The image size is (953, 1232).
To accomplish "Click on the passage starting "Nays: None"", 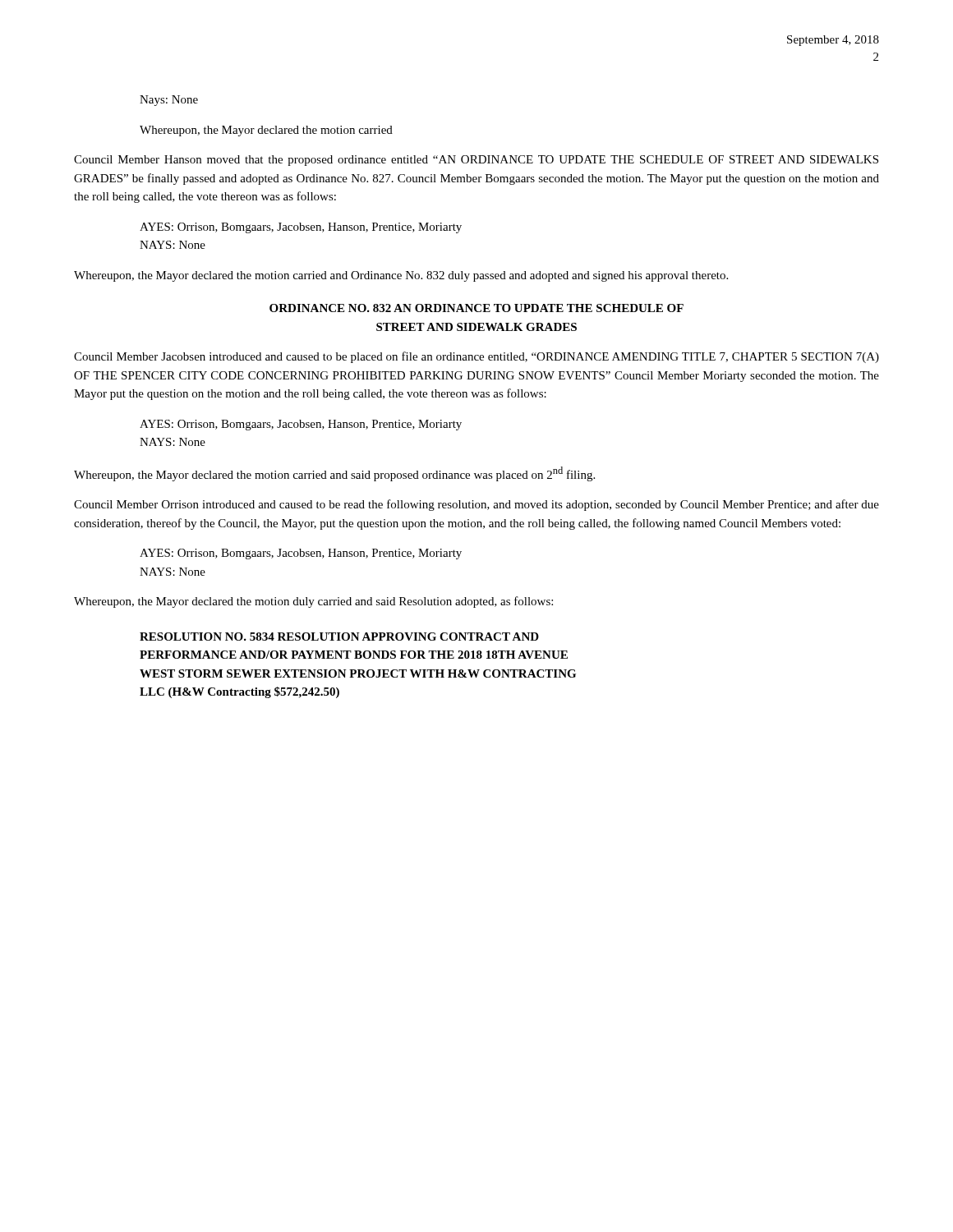I will tap(169, 101).
